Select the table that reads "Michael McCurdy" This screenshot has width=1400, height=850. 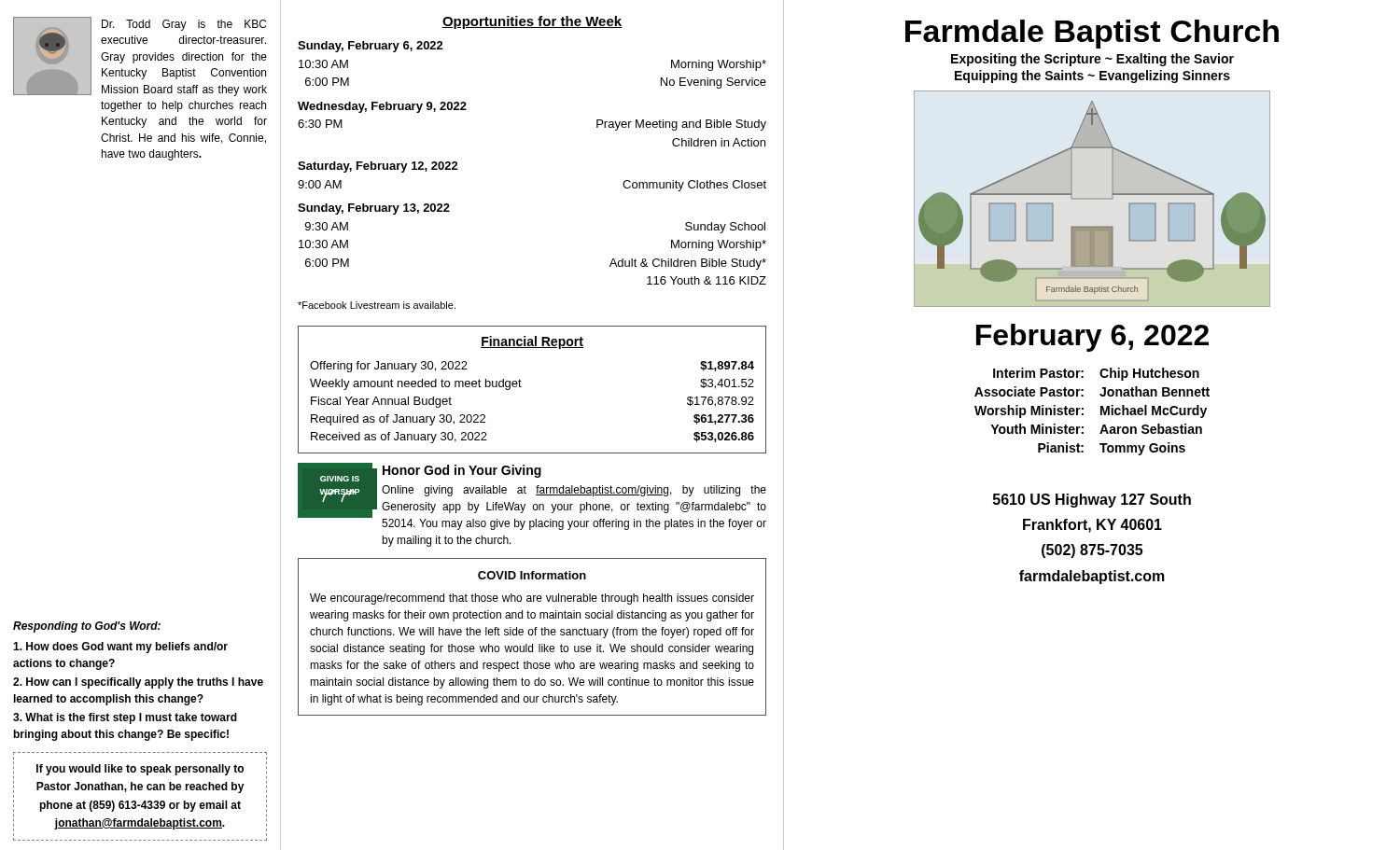[x=1092, y=417]
